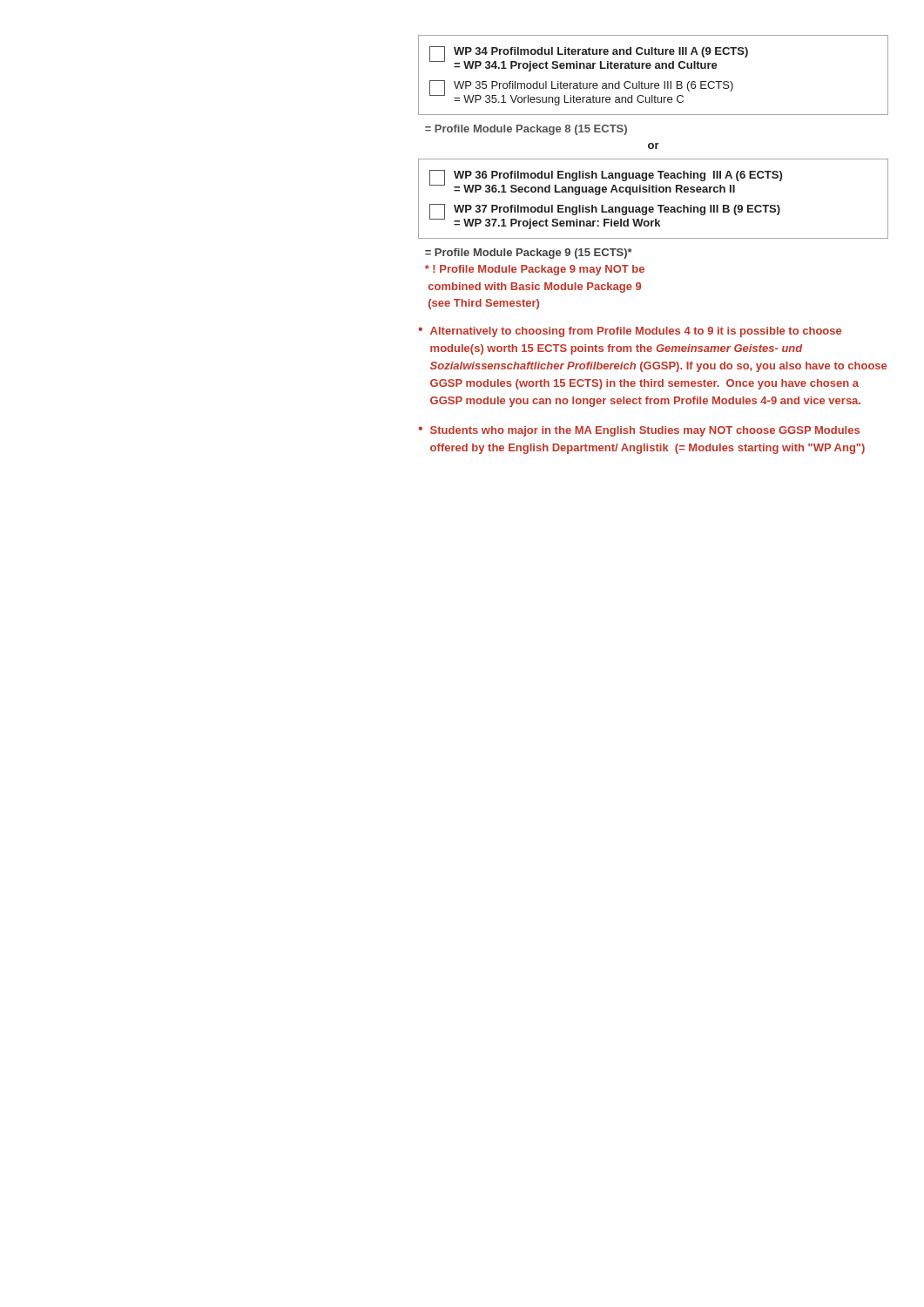
Task: Click the passage that begins "• Alternatively to choosing from Profile Modules"
Action: [x=653, y=366]
